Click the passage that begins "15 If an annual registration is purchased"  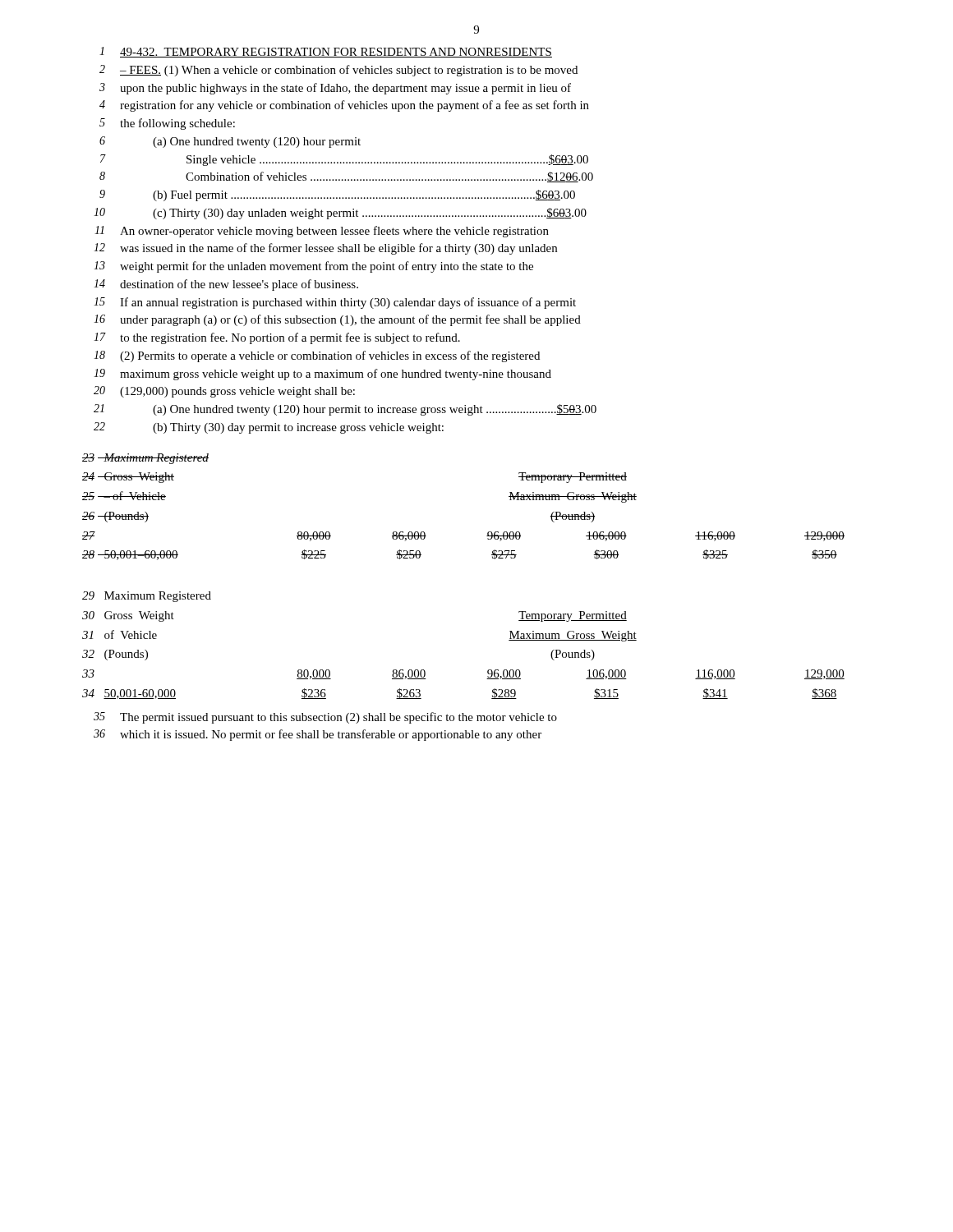[476, 303]
